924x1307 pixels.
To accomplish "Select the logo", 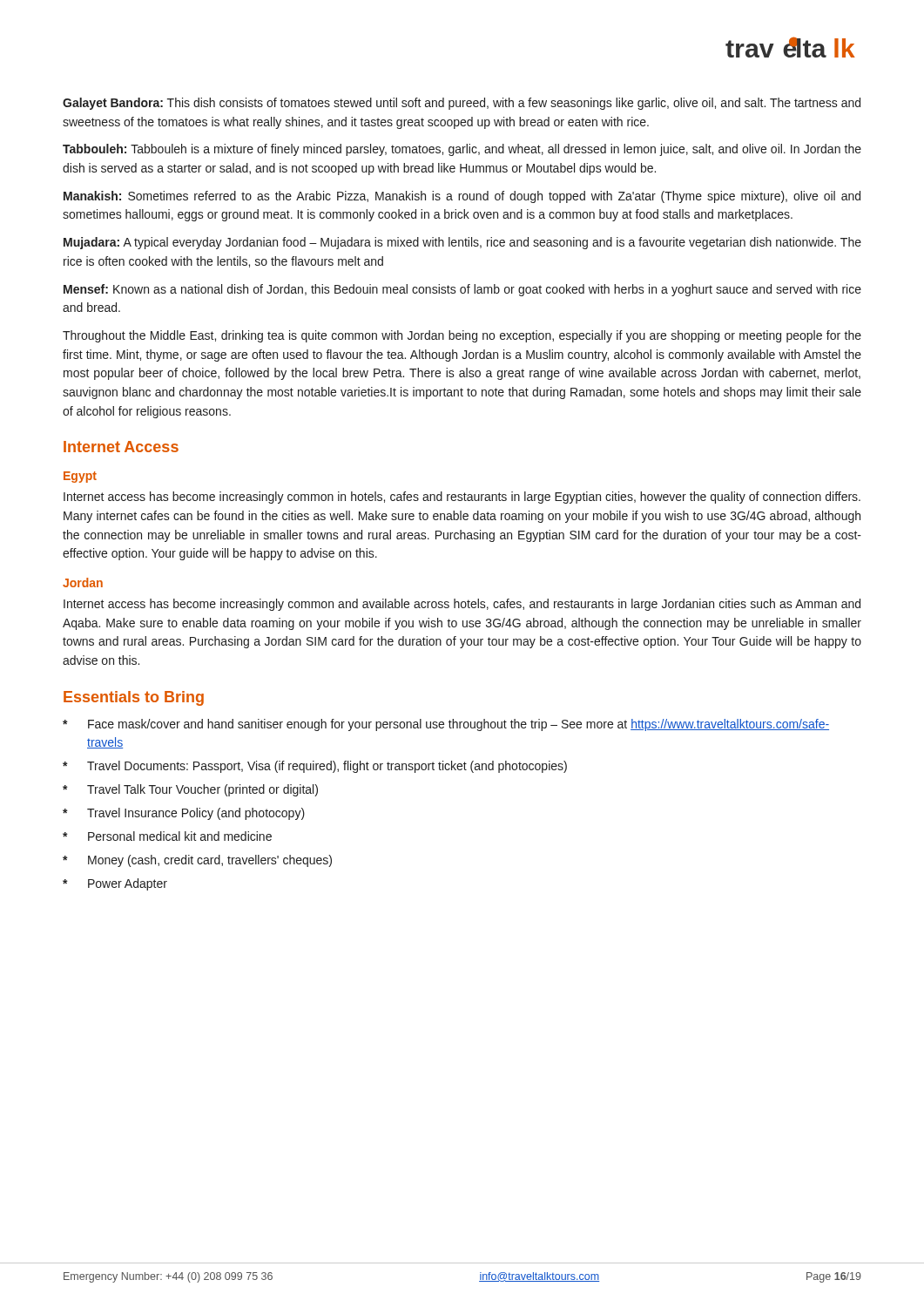I will tap(795, 50).
